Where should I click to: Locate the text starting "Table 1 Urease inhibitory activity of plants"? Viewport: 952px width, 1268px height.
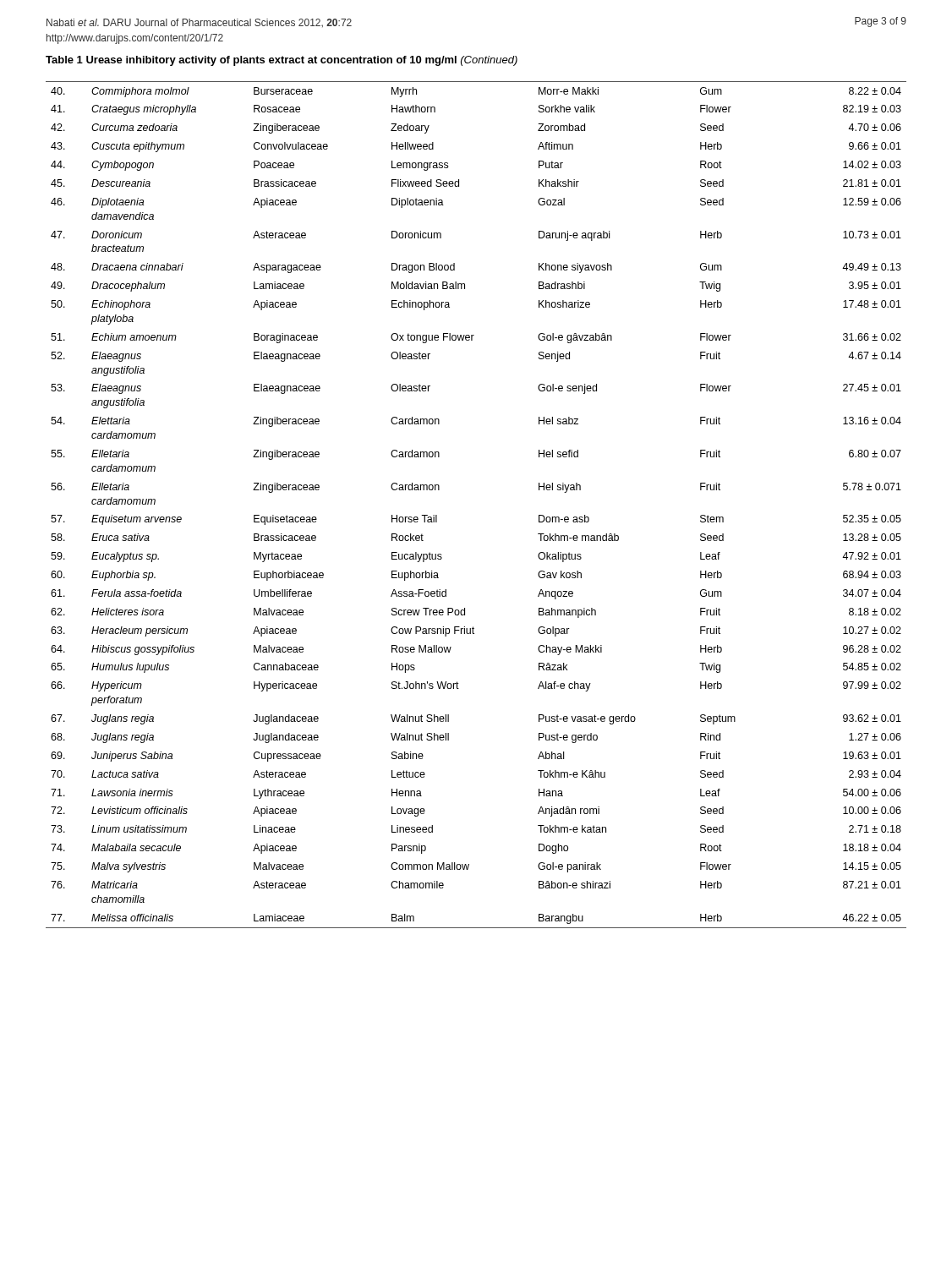[x=282, y=60]
